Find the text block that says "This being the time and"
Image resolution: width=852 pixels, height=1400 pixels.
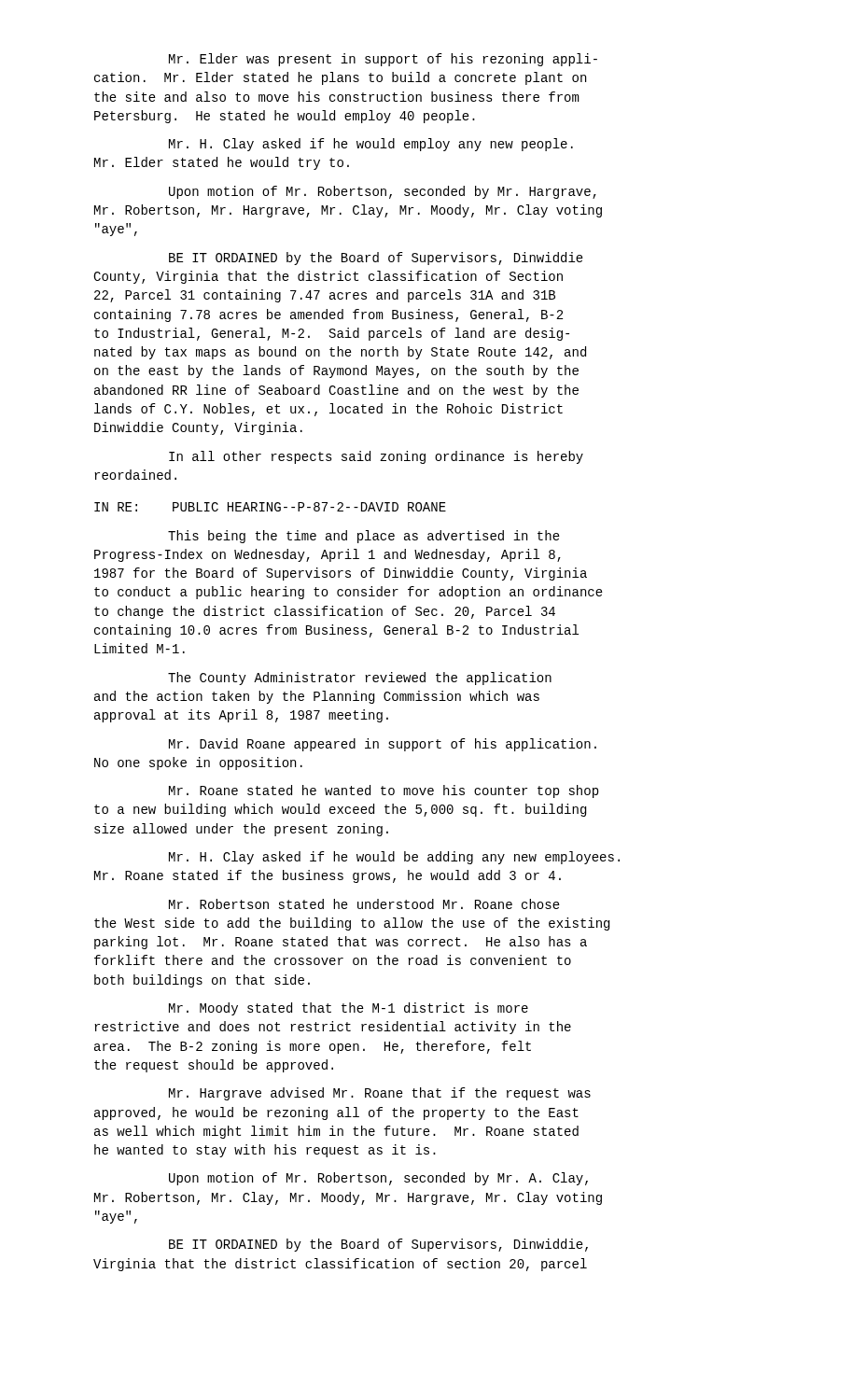[x=431, y=593]
